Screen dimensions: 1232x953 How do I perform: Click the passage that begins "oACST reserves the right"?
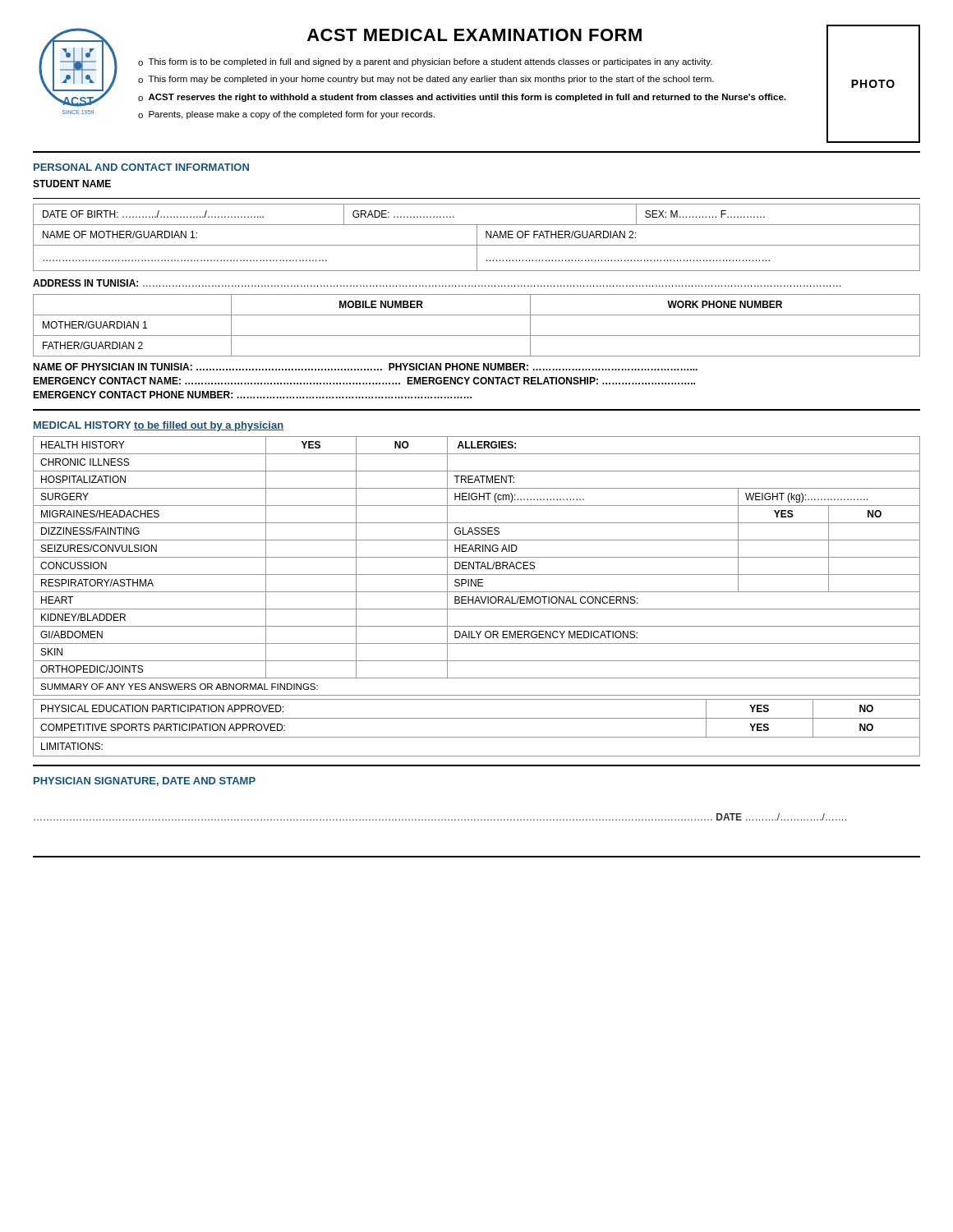pos(462,97)
